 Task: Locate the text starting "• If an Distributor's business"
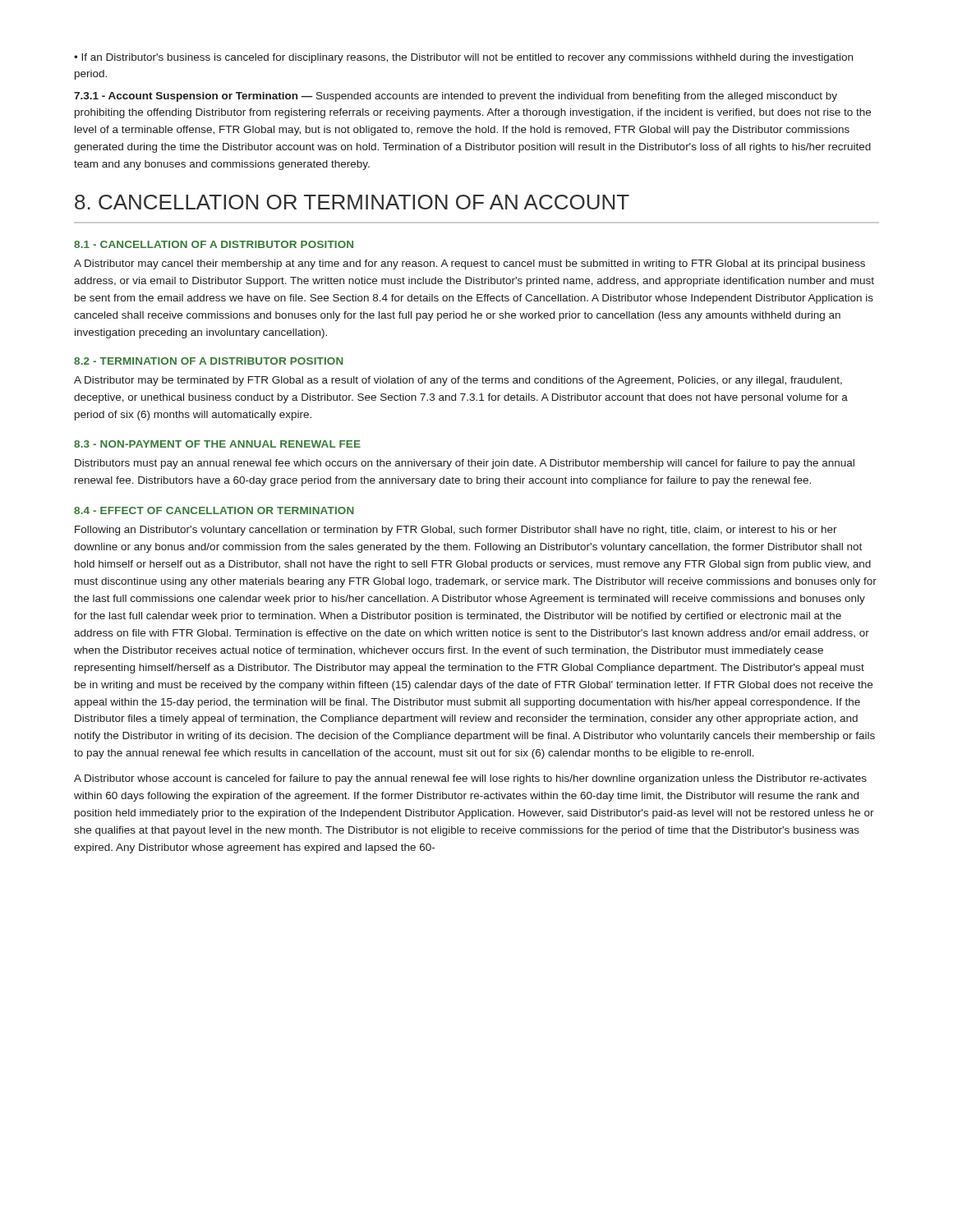click(476, 66)
